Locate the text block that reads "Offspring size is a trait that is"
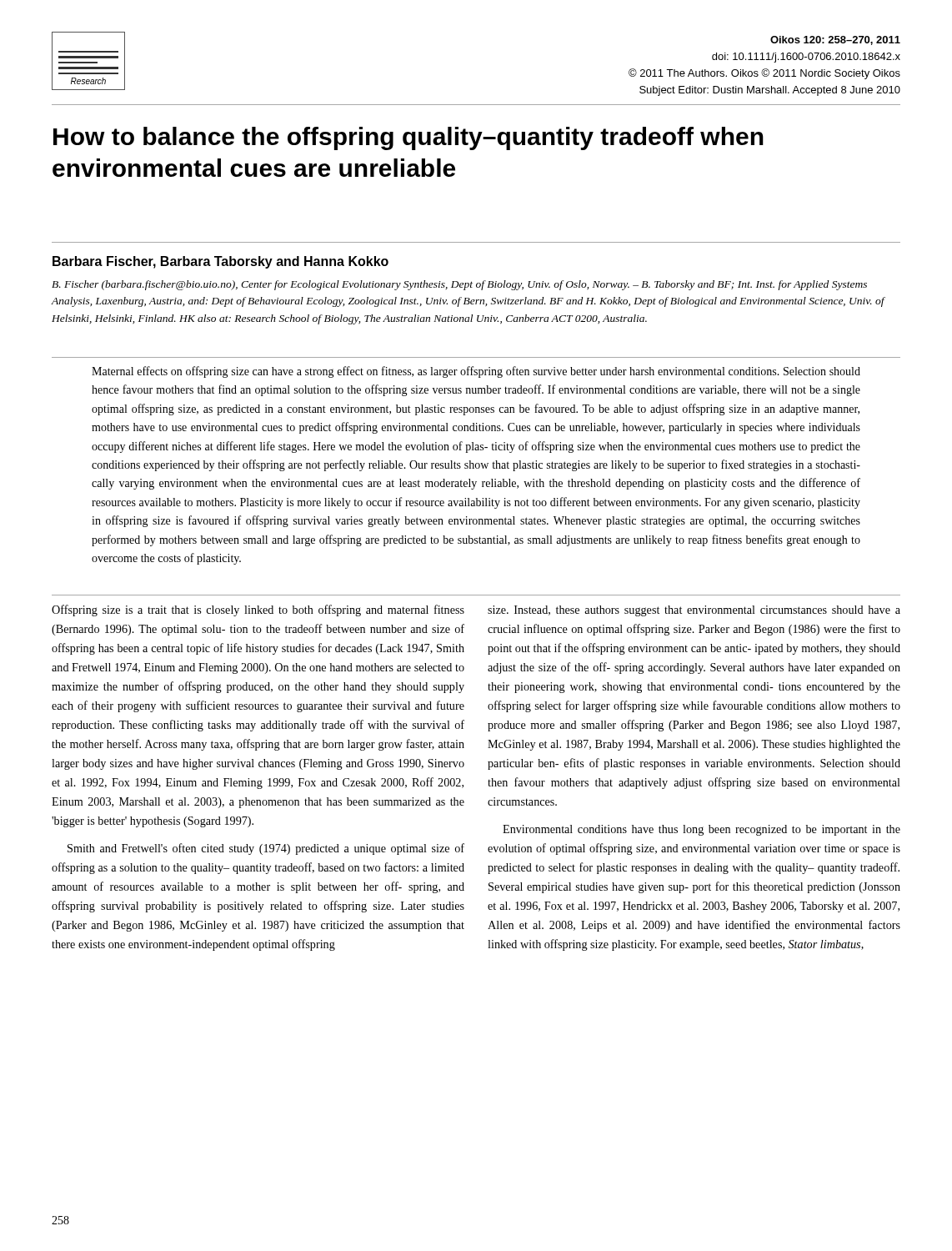Image resolution: width=952 pixels, height=1251 pixels. [x=258, y=777]
